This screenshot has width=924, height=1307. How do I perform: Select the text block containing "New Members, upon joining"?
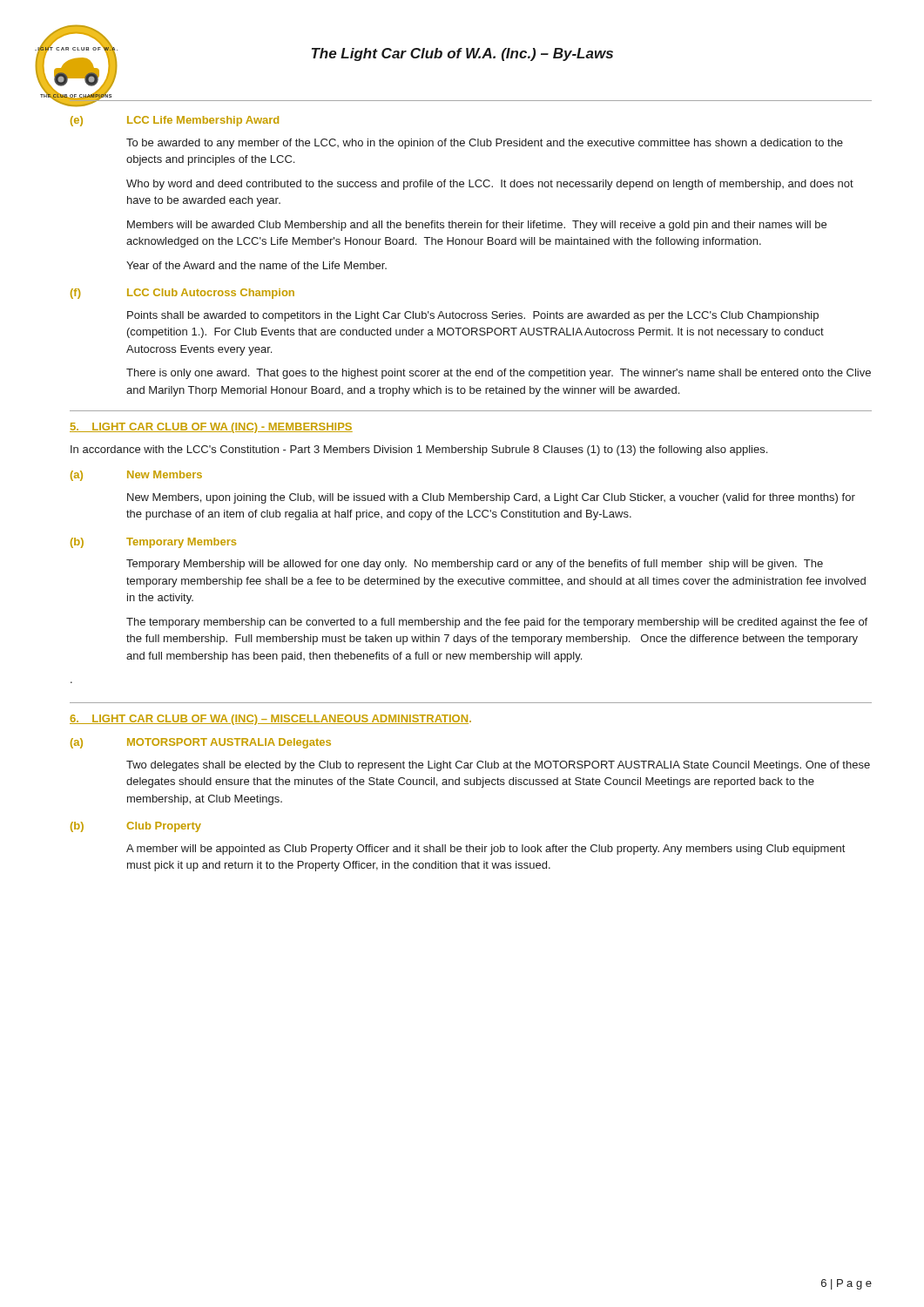pyautogui.click(x=491, y=505)
